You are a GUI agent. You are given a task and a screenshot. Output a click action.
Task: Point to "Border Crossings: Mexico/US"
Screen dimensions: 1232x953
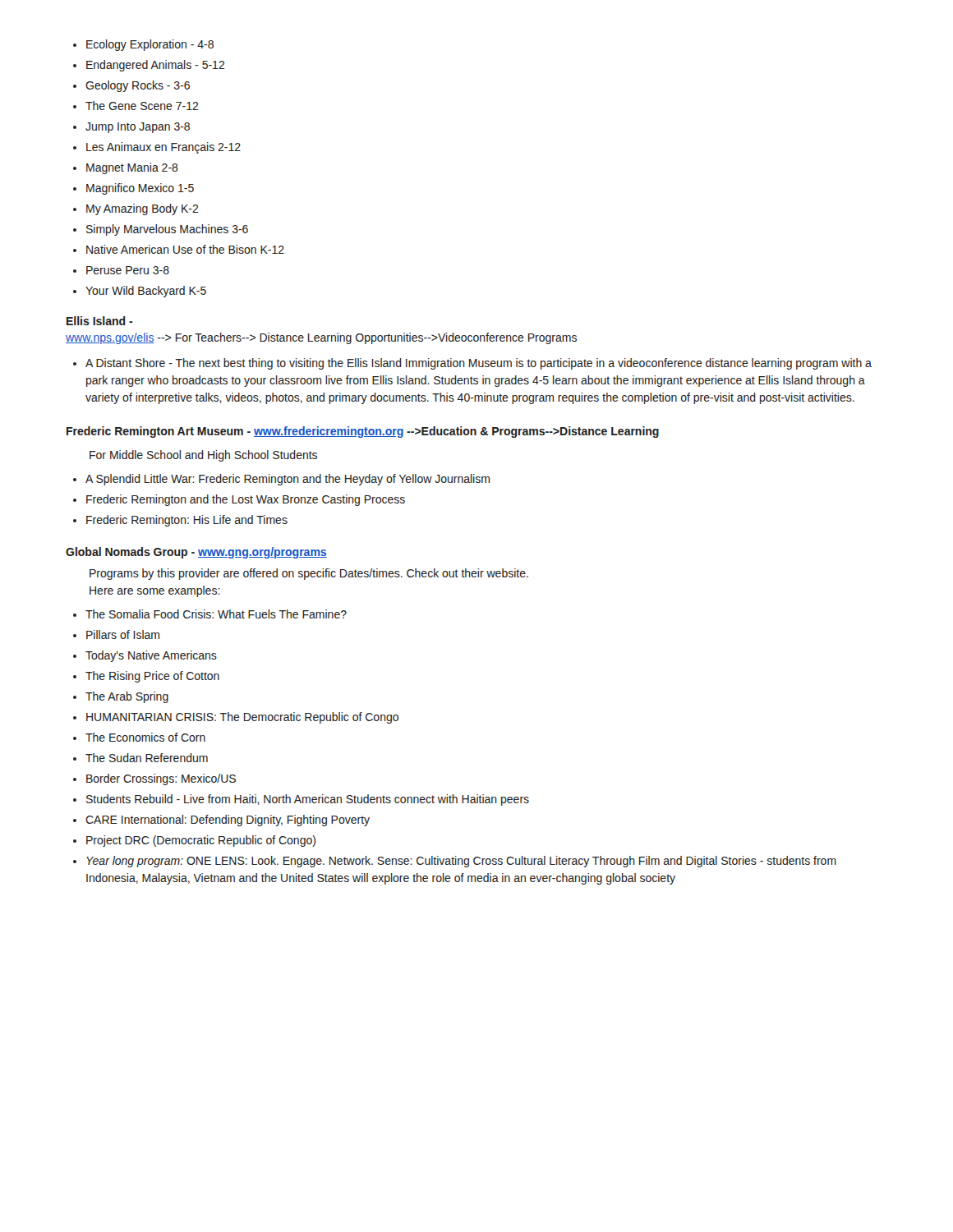coord(161,779)
